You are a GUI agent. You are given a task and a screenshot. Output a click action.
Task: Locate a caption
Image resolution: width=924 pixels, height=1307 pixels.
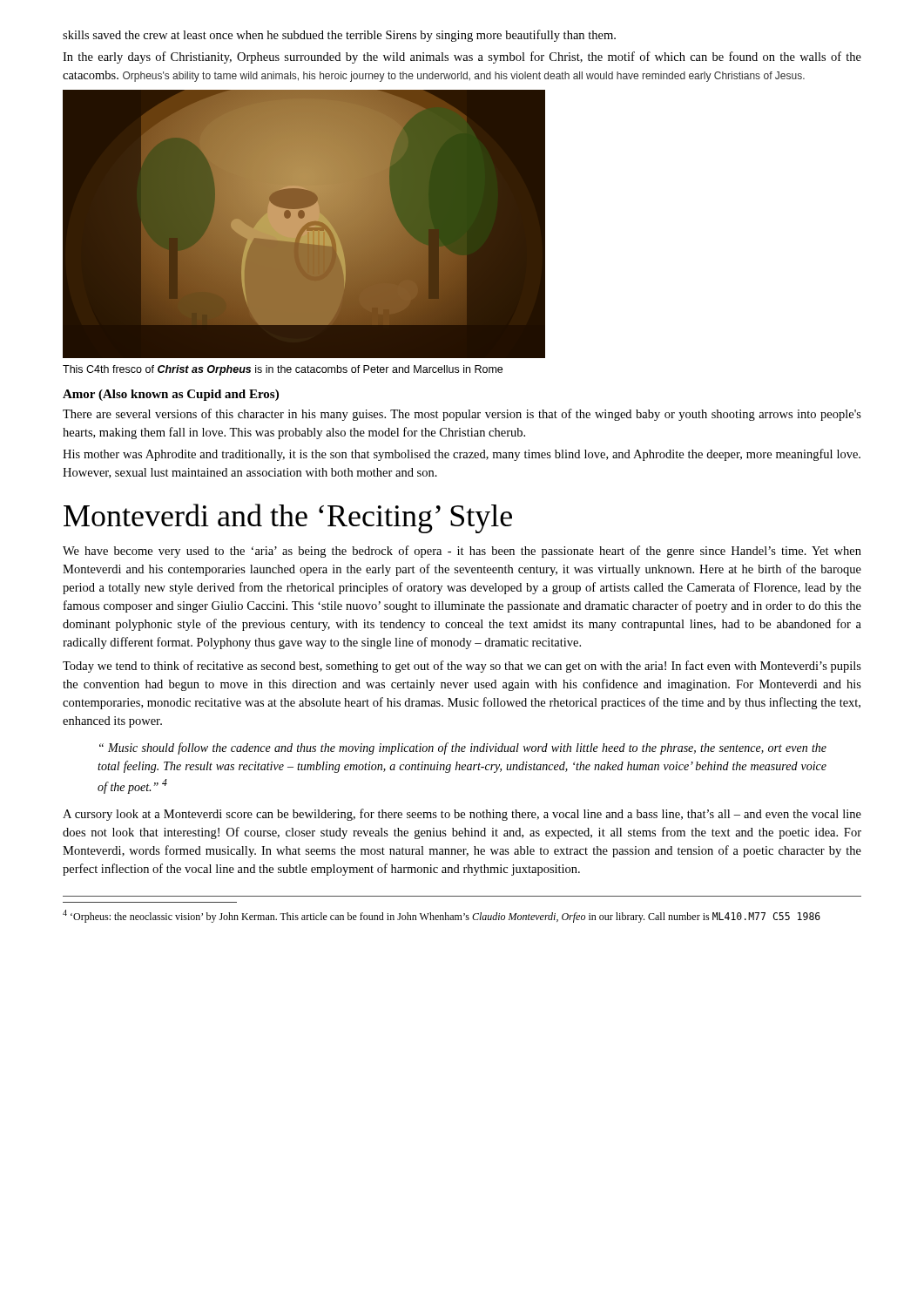click(x=283, y=369)
